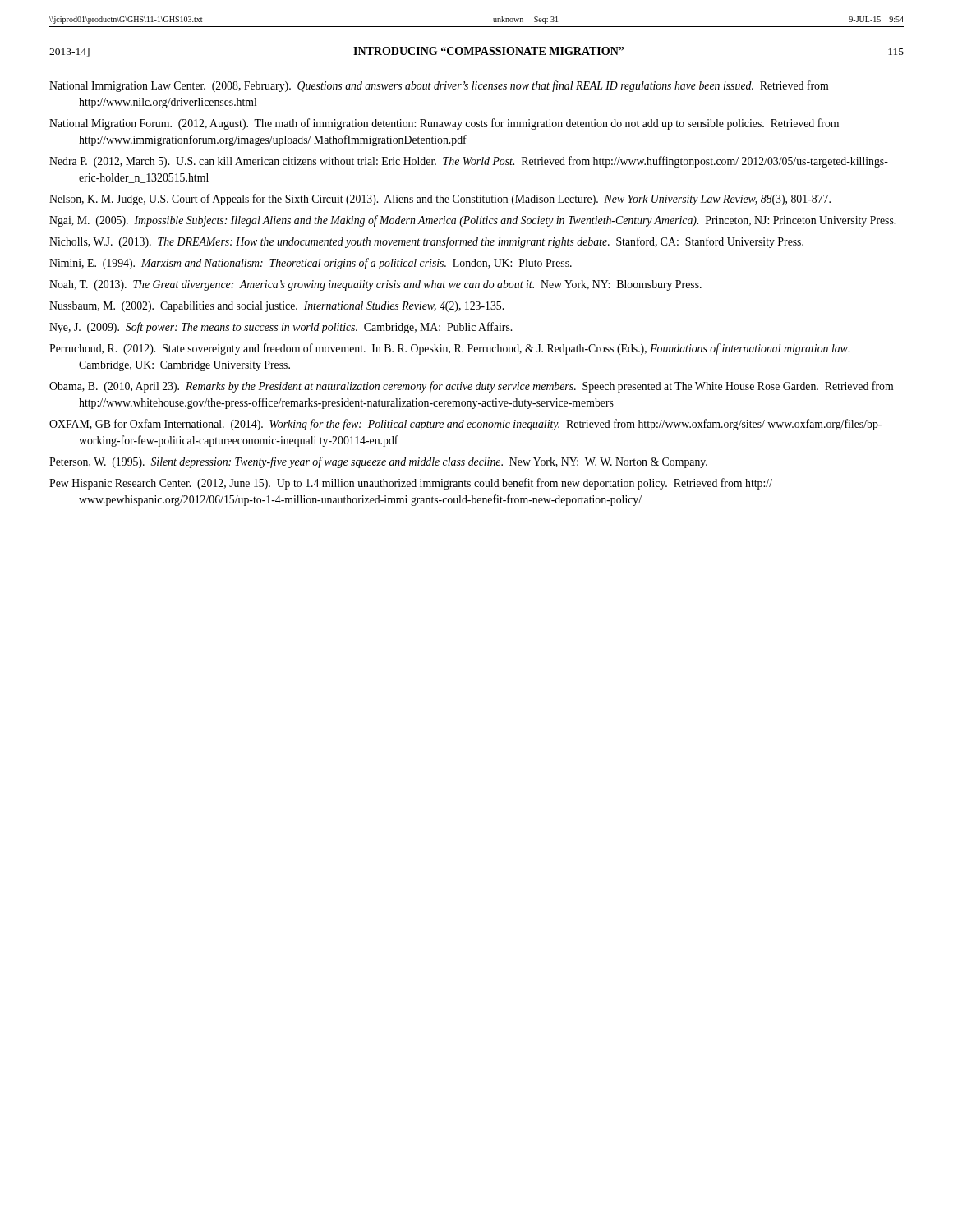Locate the block of text that opens with "Noah, T. (2013). The Great divergence:"
Image resolution: width=953 pixels, height=1232 pixels.
(x=376, y=285)
